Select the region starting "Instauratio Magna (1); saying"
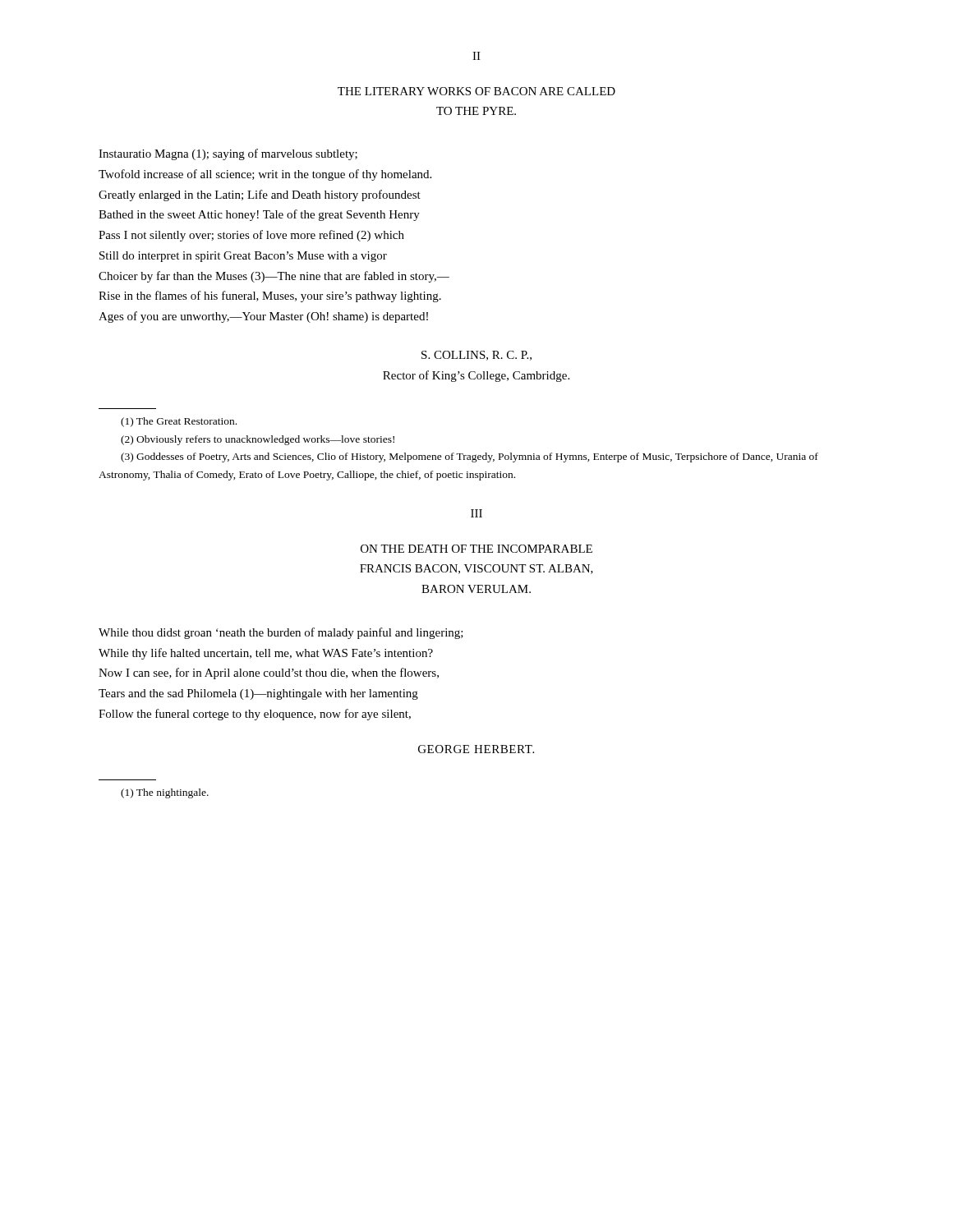This screenshot has width=953, height=1232. click(x=274, y=235)
